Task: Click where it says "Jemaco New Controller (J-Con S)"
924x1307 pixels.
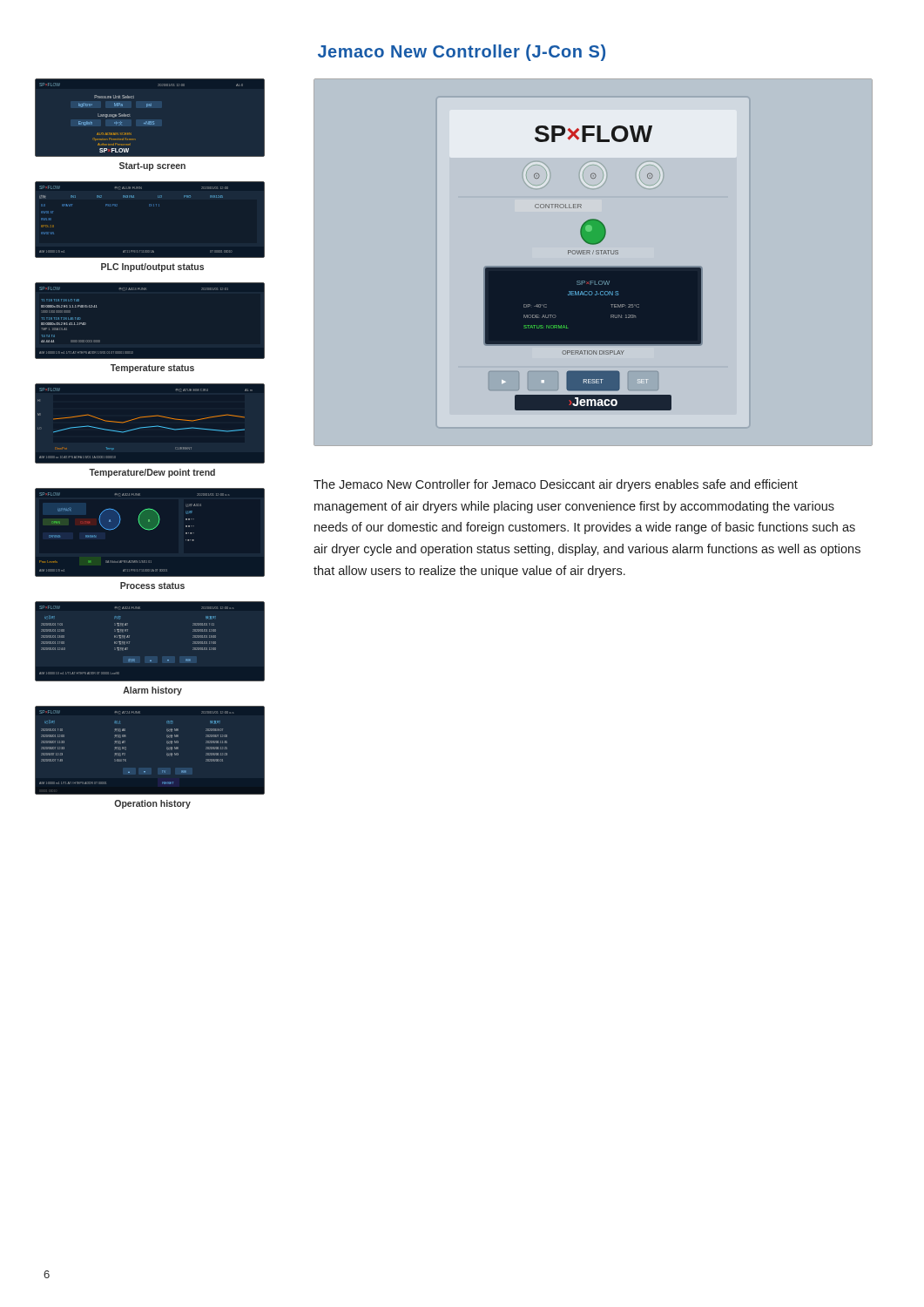Action: pyautogui.click(x=462, y=51)
